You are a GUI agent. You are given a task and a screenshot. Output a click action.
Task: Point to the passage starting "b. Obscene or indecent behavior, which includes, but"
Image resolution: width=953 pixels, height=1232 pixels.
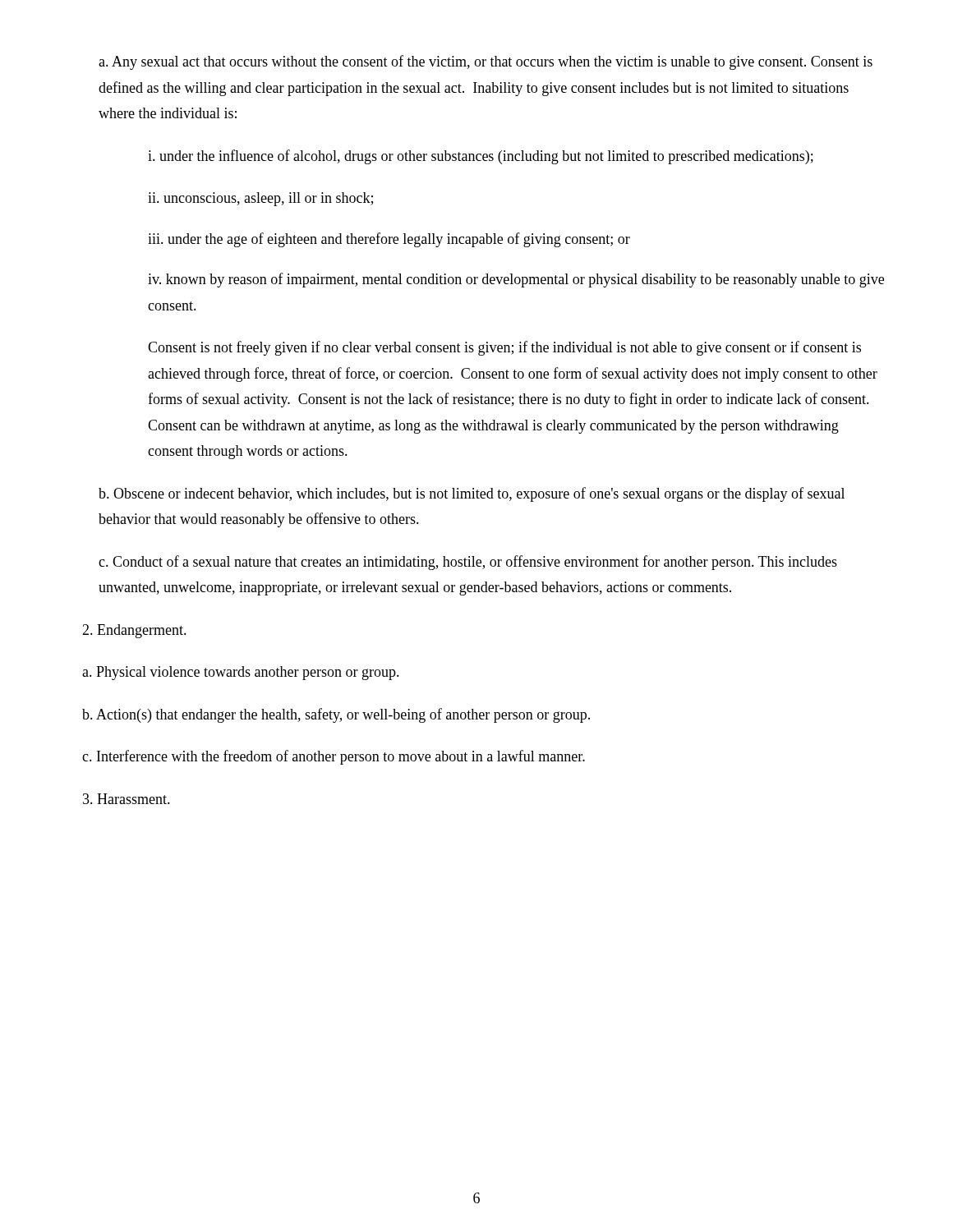(x=472, y=506)
